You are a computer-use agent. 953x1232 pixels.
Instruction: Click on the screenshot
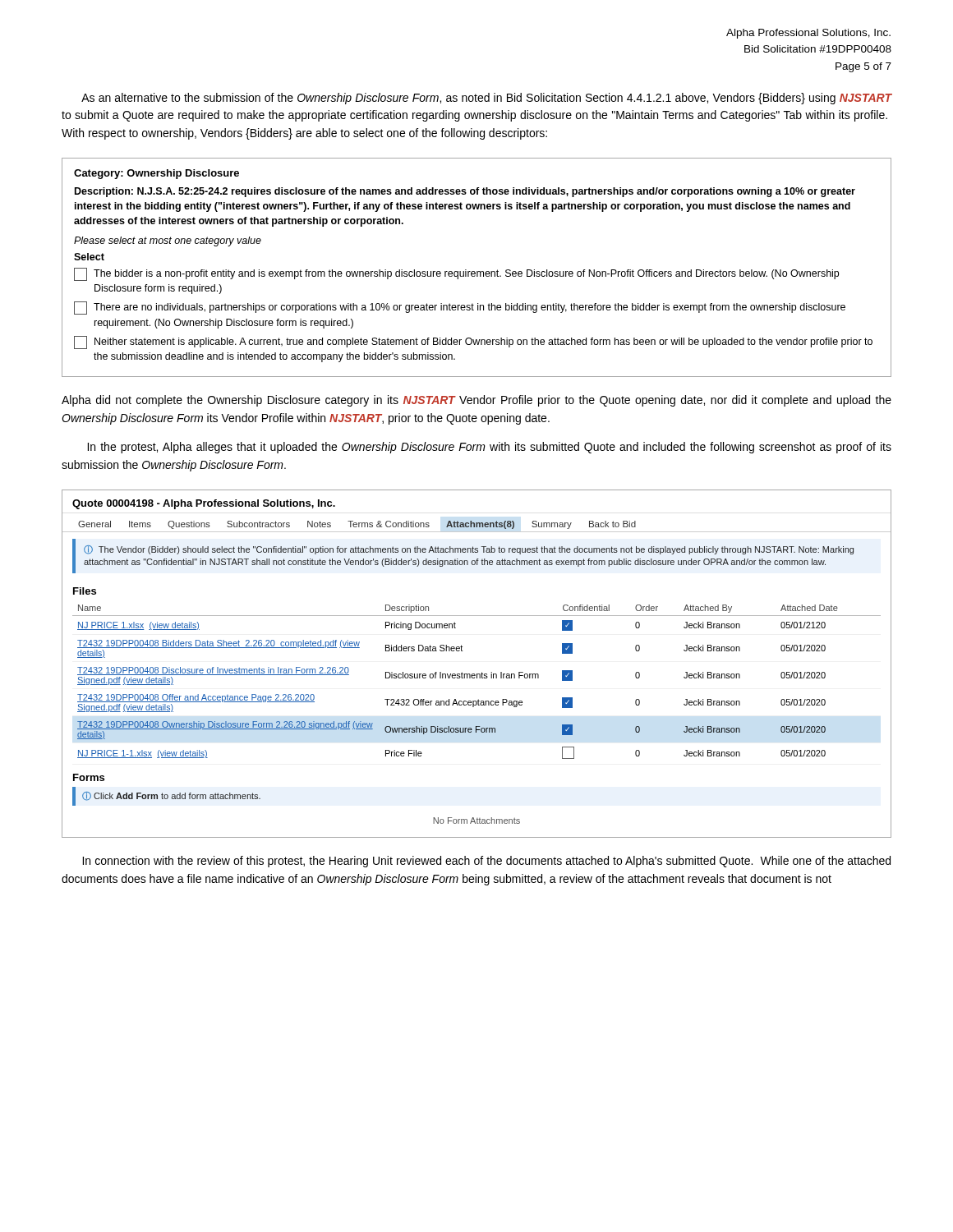click(476, 663)
